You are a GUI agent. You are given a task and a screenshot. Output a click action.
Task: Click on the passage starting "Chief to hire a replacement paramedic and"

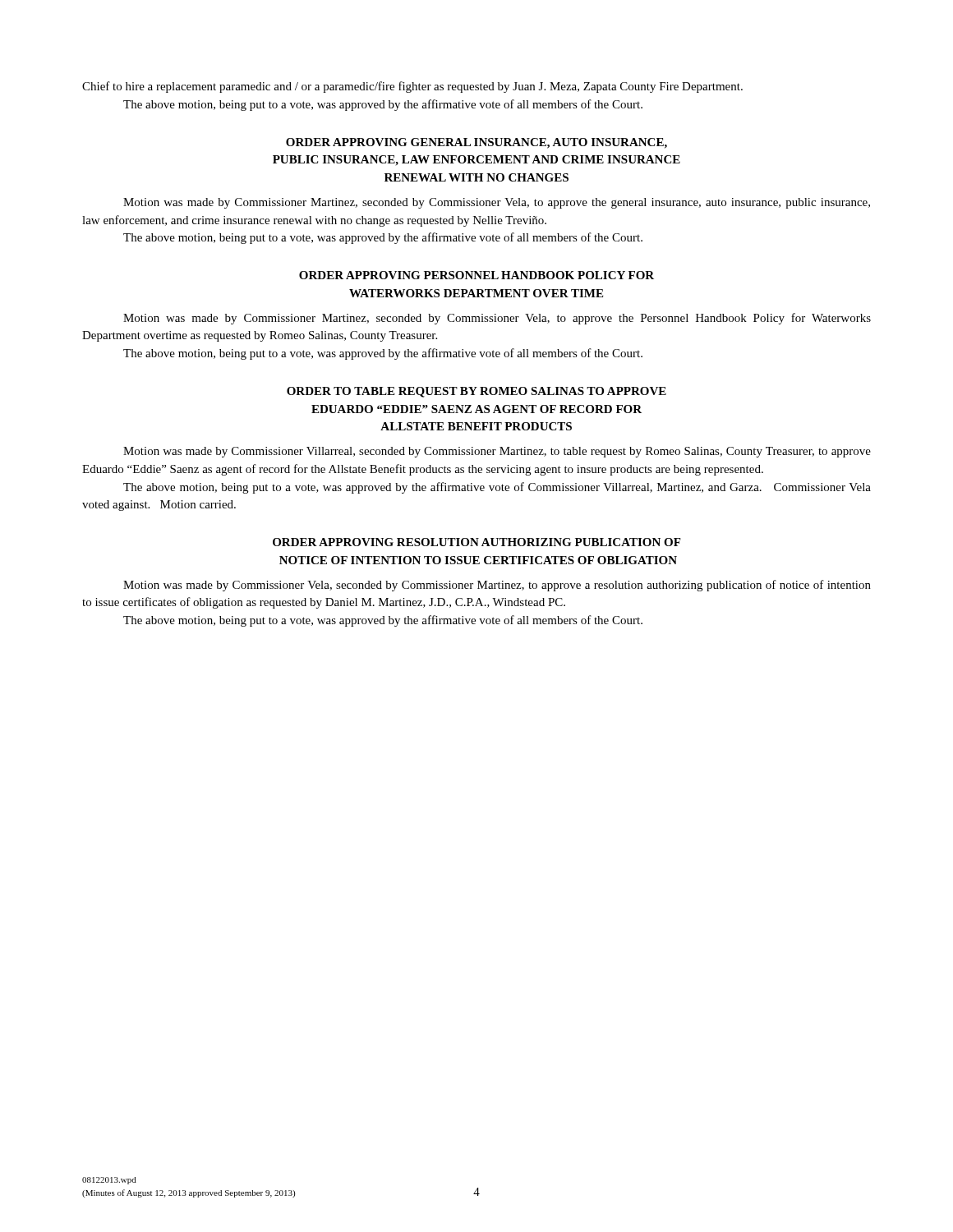point(476,96)
